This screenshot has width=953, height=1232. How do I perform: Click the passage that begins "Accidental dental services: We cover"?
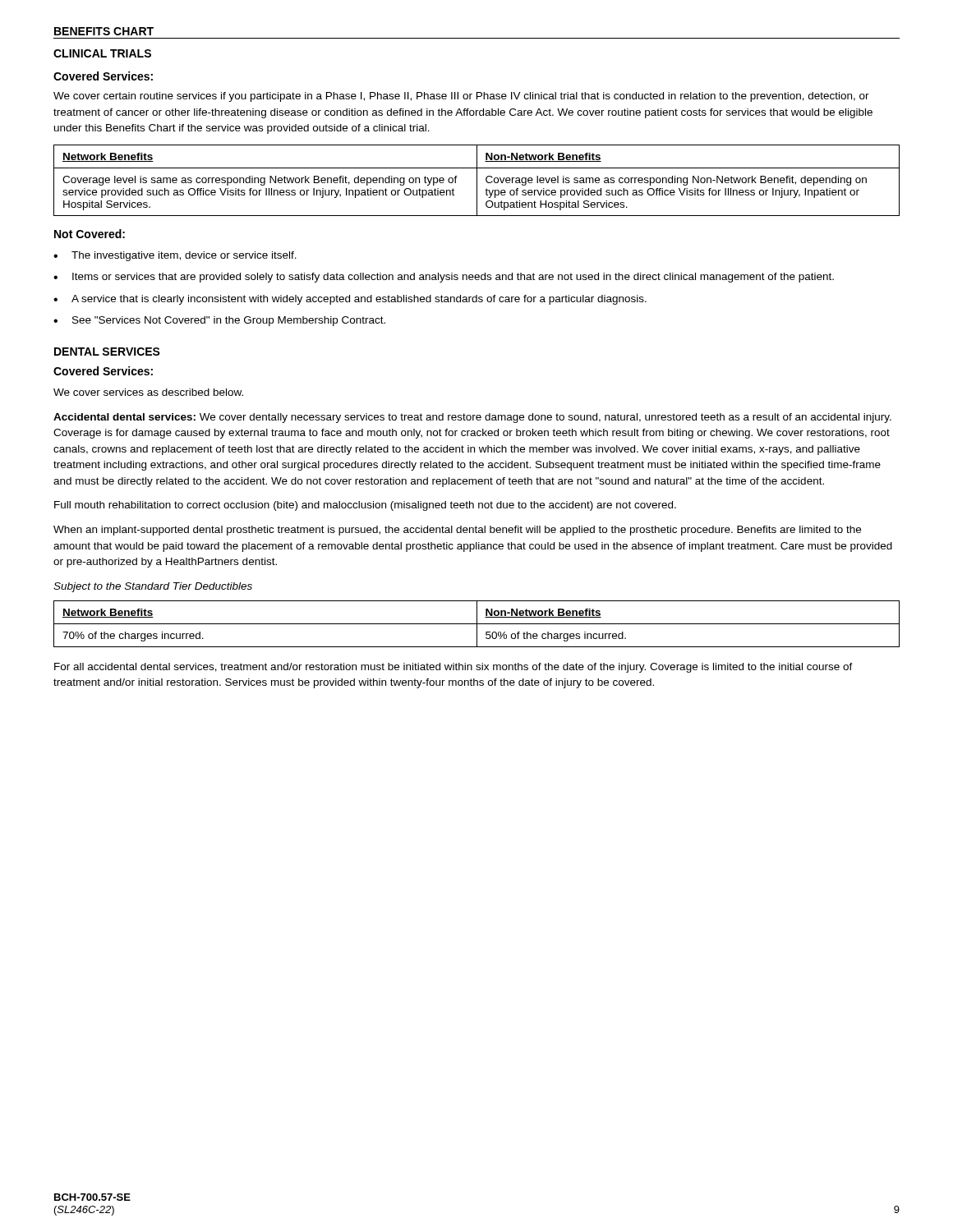[x=473, y=449]
